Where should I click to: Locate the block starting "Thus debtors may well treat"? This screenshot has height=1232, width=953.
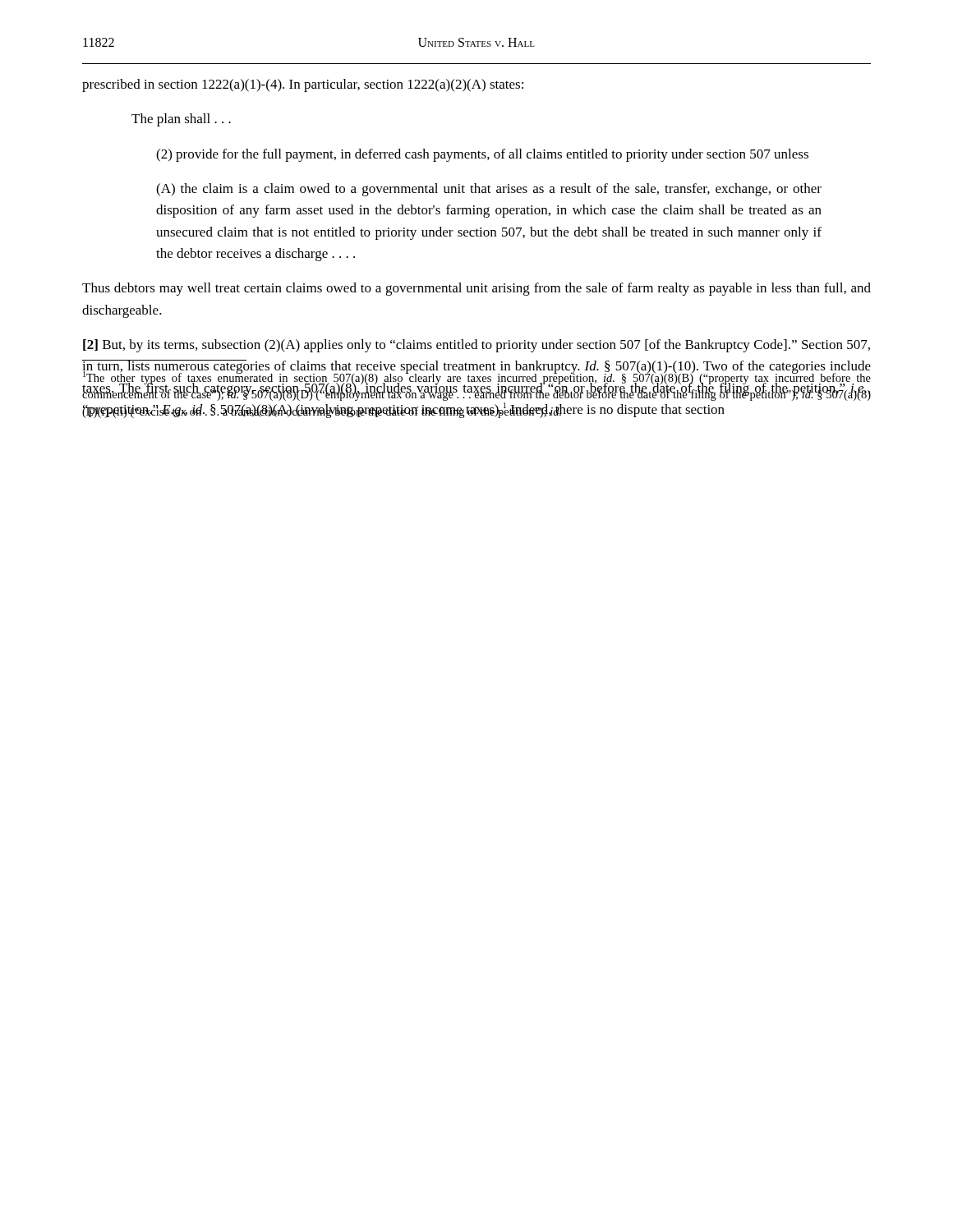click(x=476, y=299)
